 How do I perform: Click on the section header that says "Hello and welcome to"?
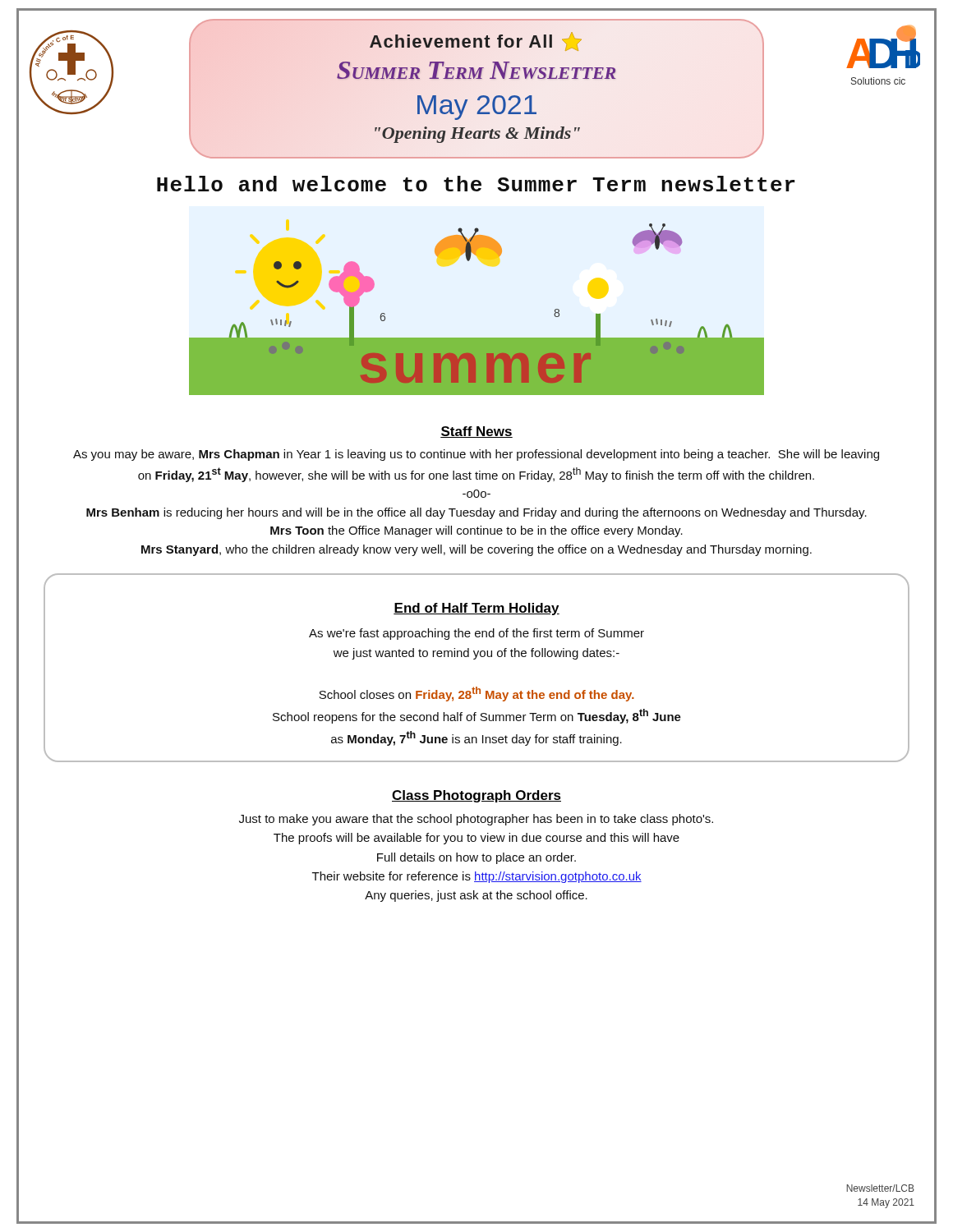(x=476, y=186)
